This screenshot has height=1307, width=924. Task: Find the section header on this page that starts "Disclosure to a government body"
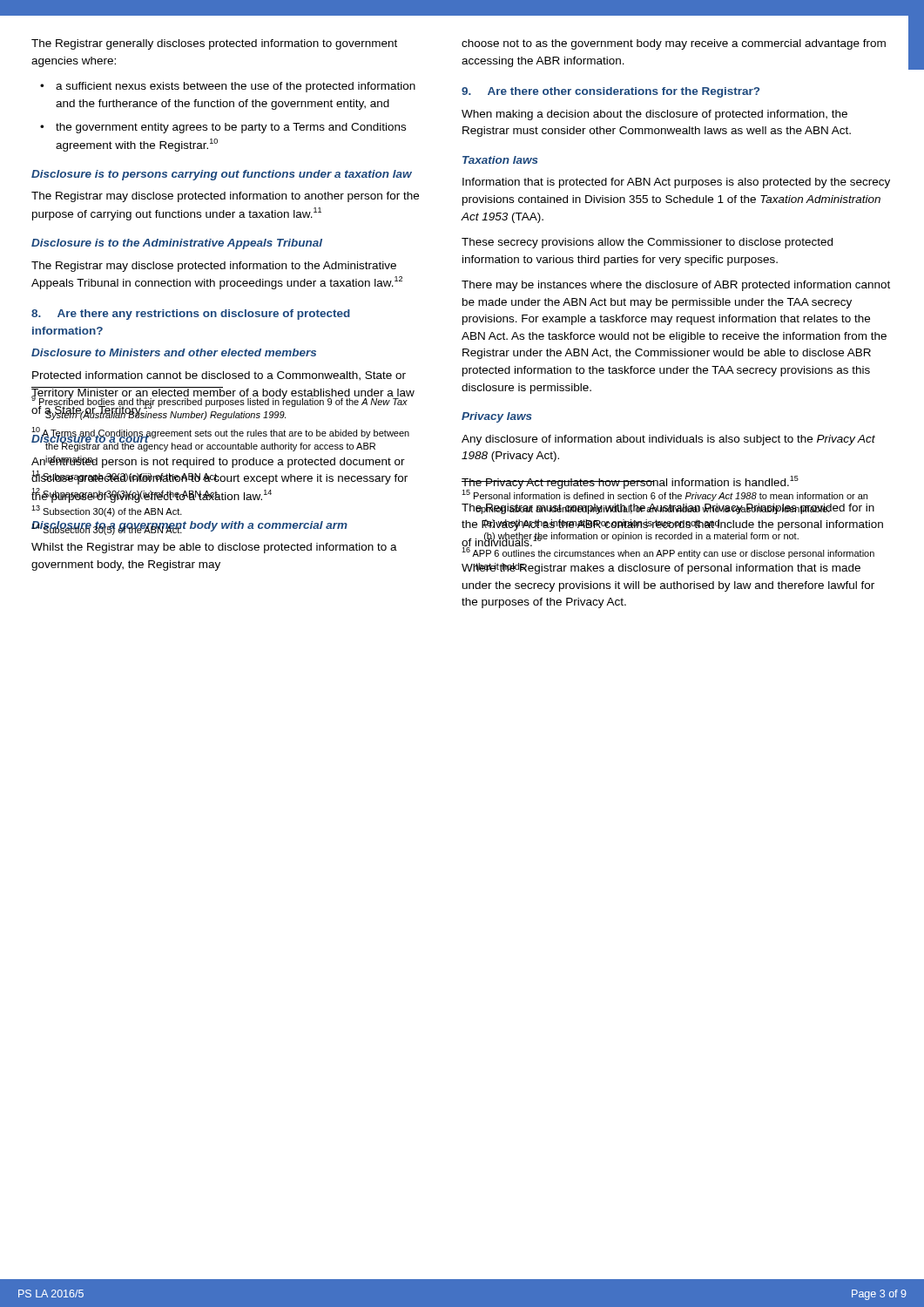point(228,525)
